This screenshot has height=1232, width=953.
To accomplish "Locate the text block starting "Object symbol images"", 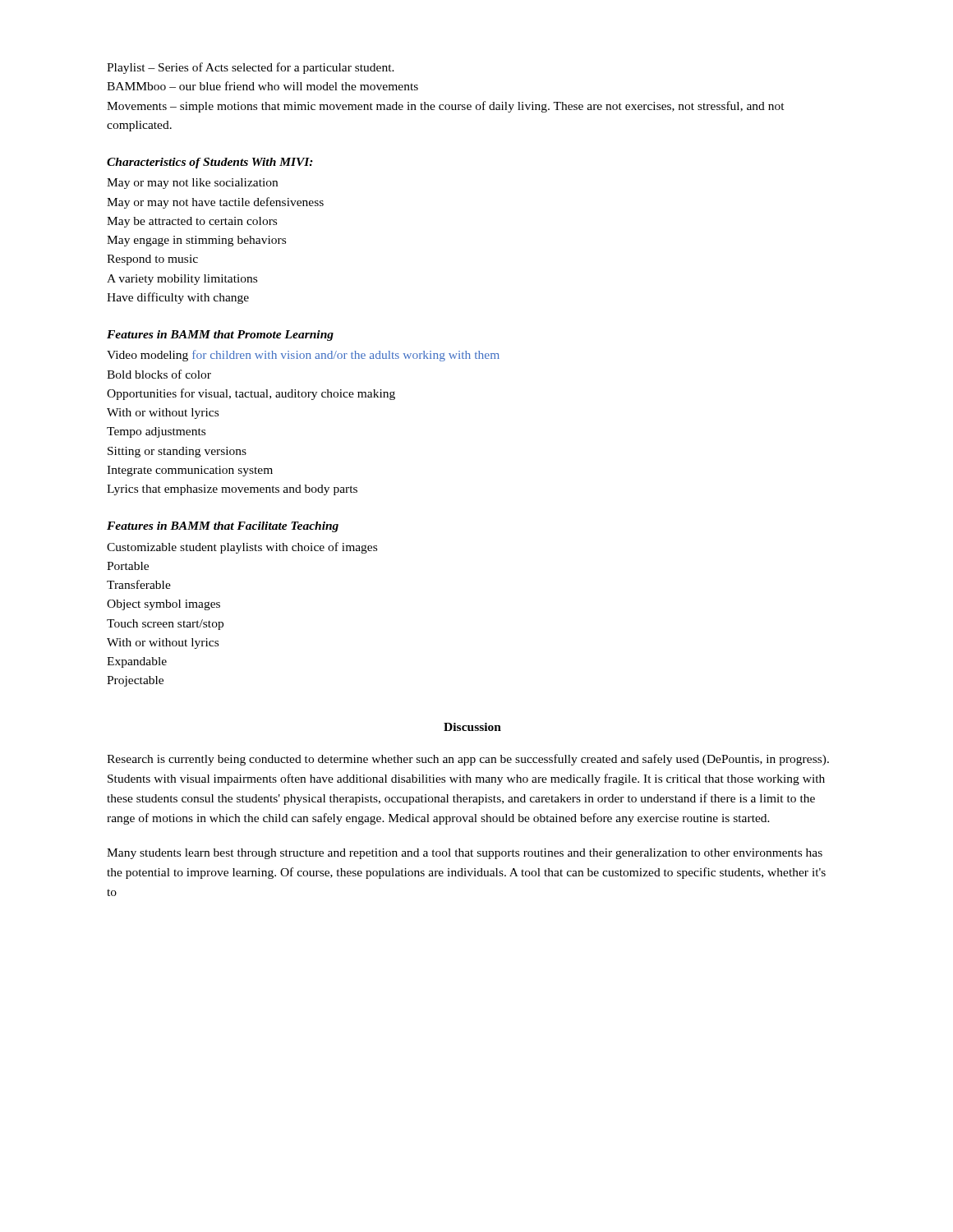I will (164, 603).
